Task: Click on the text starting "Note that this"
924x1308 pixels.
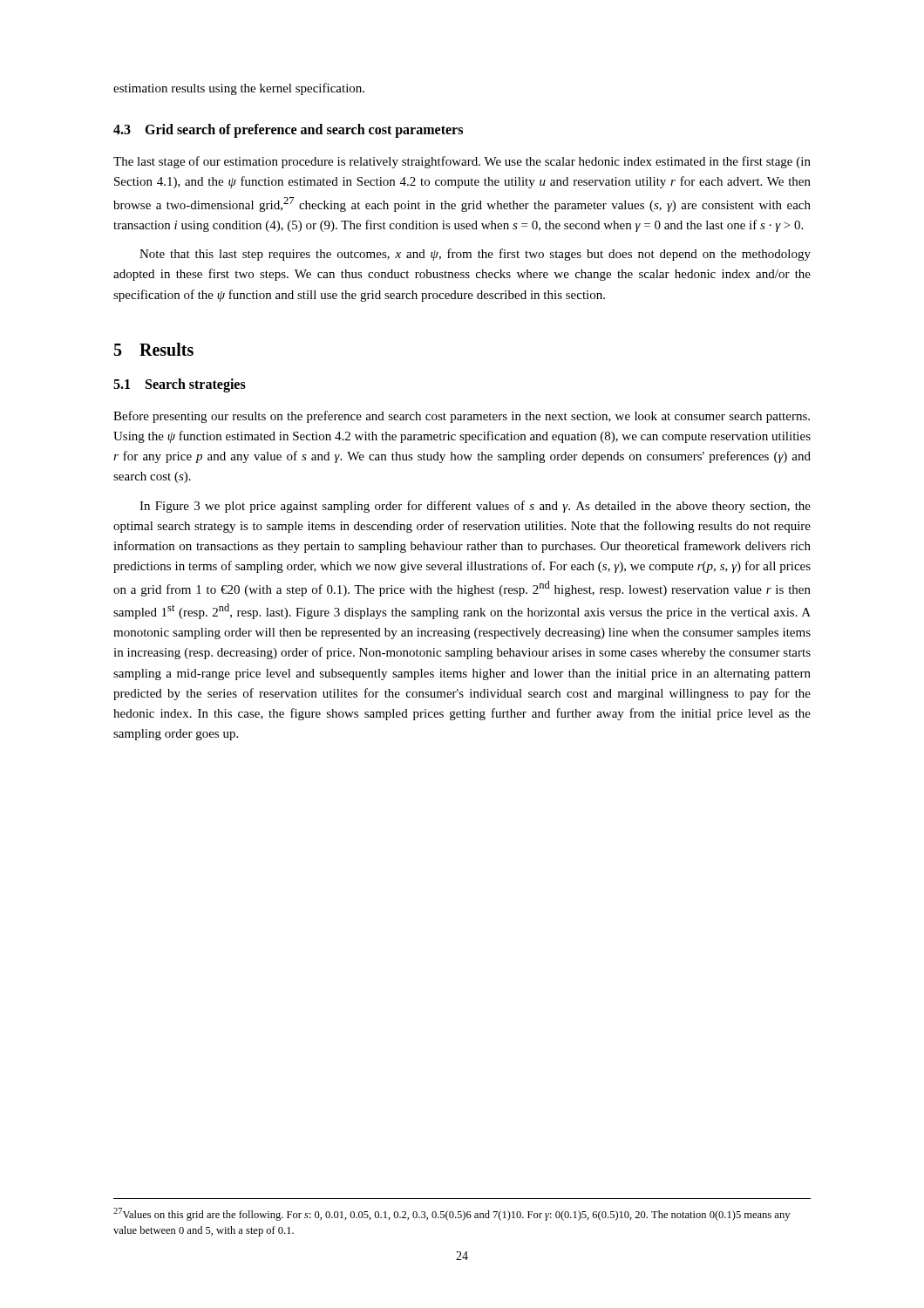Action: 462,274
